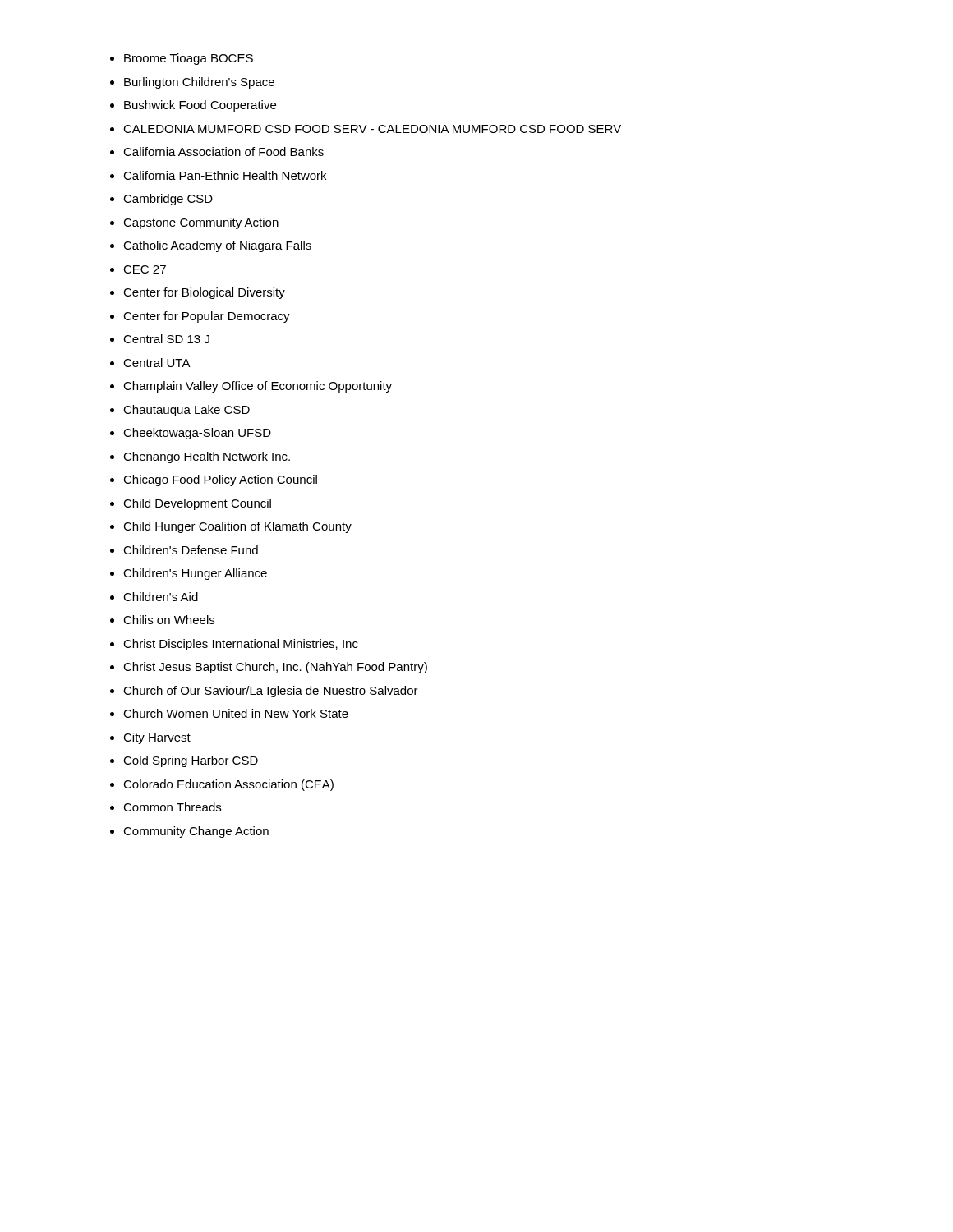Where does it say "Central SD 13 J"?
This screenshot has width=953, height=1232.
167,339
